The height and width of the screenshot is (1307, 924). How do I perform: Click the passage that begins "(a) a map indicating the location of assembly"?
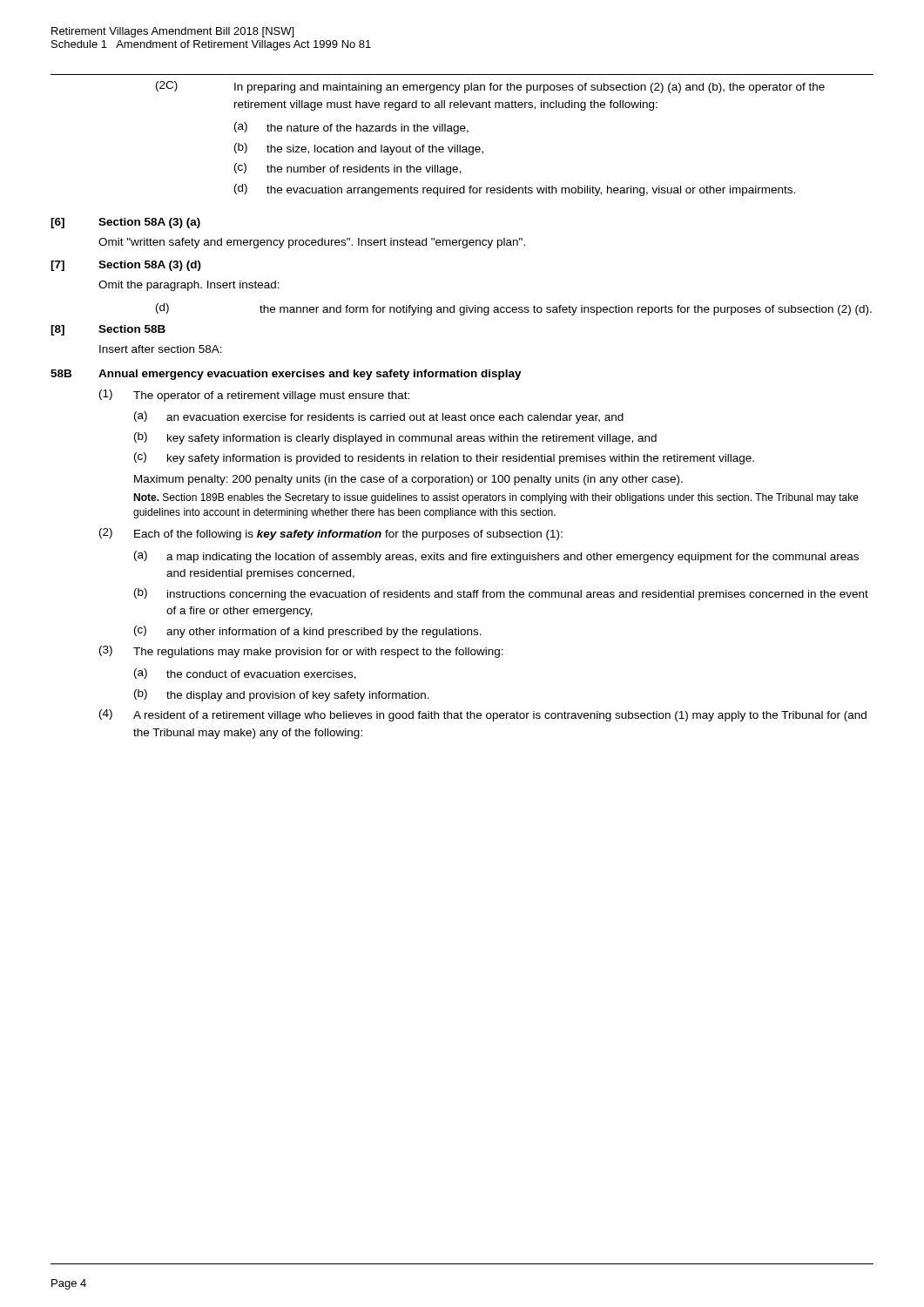click(x=503, y=565)
